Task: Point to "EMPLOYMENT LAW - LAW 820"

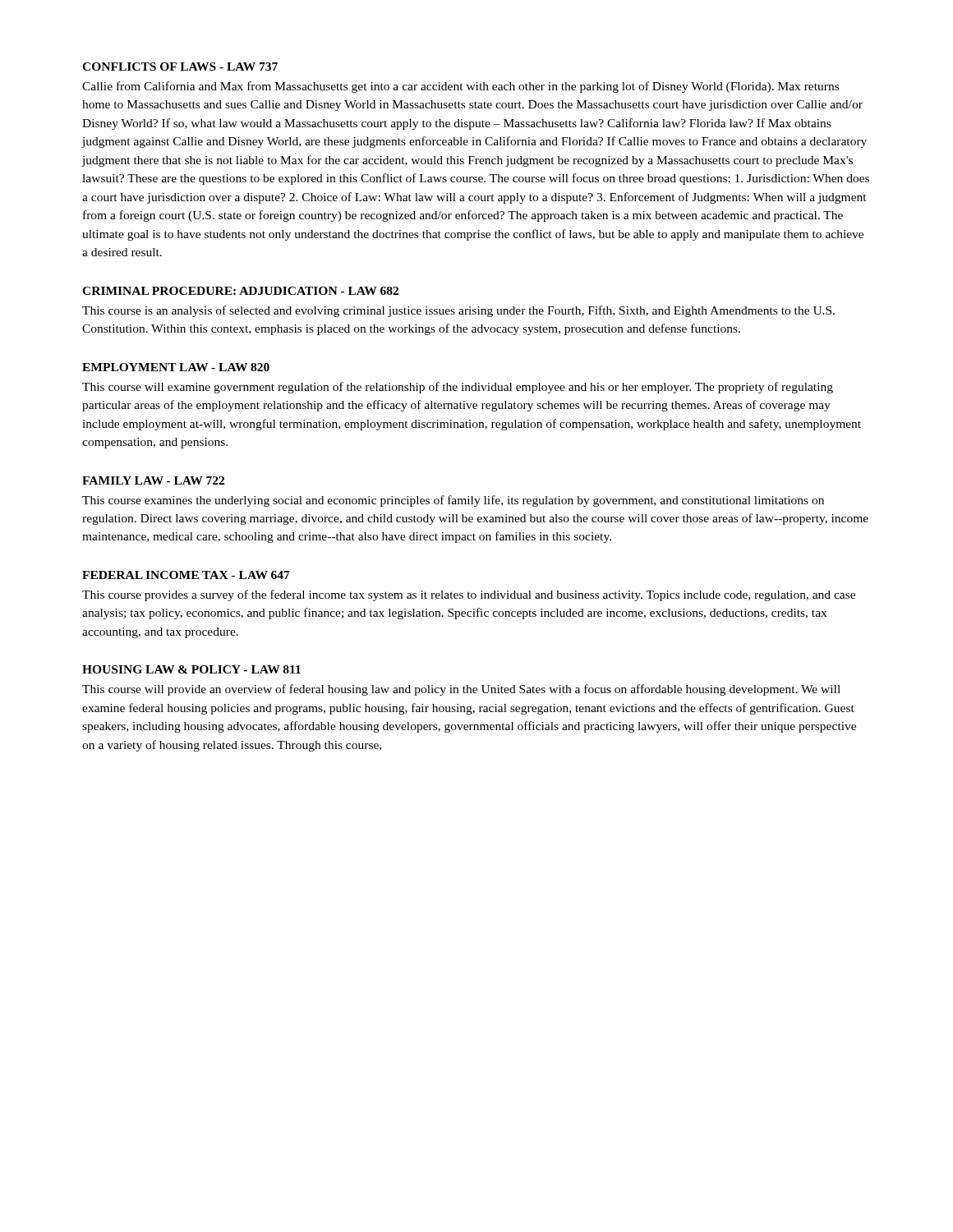Action: click(176, 366)
